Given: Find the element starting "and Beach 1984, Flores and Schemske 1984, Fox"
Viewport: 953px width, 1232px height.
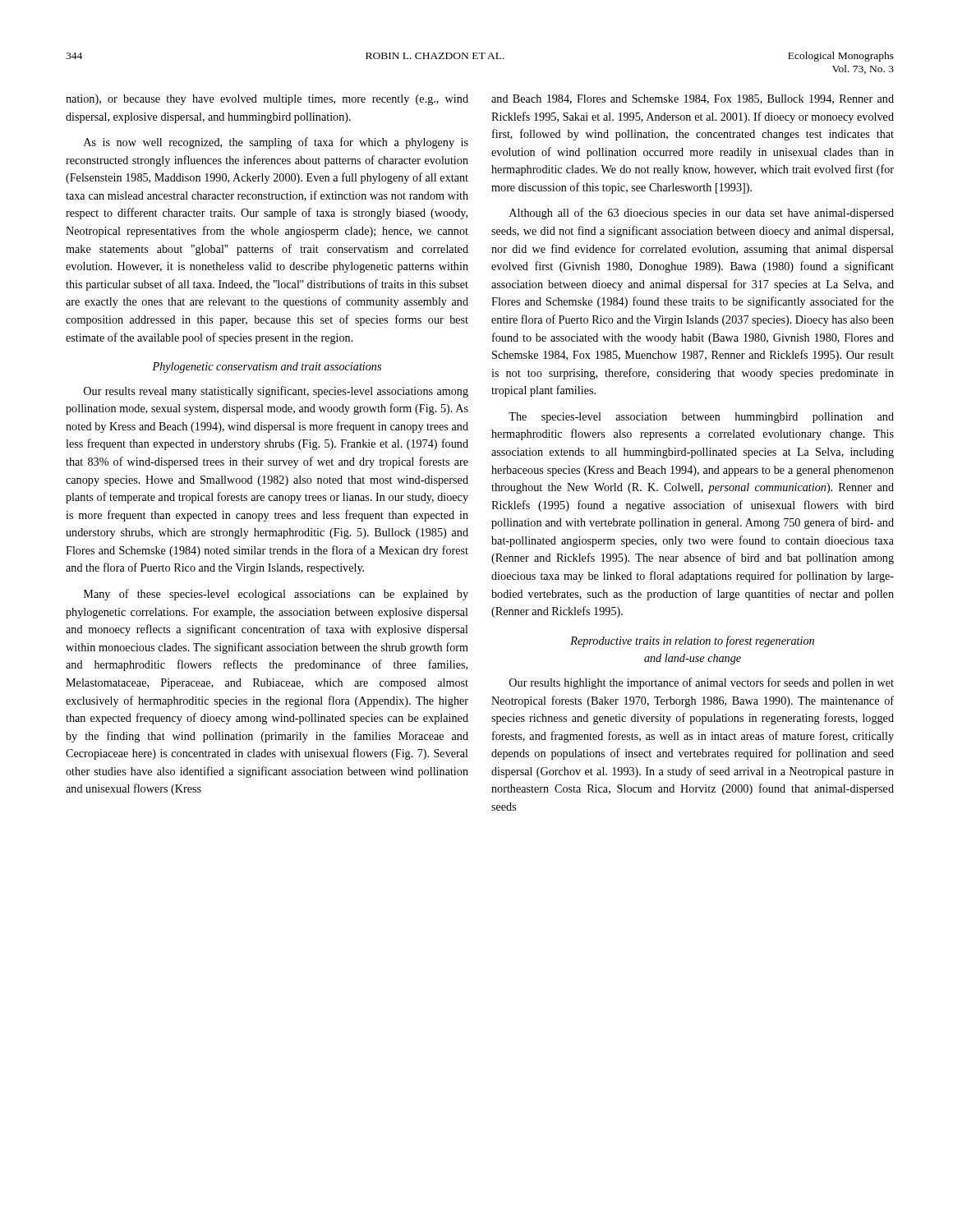Looking at the screenshot, I should (x=693, y=355).
